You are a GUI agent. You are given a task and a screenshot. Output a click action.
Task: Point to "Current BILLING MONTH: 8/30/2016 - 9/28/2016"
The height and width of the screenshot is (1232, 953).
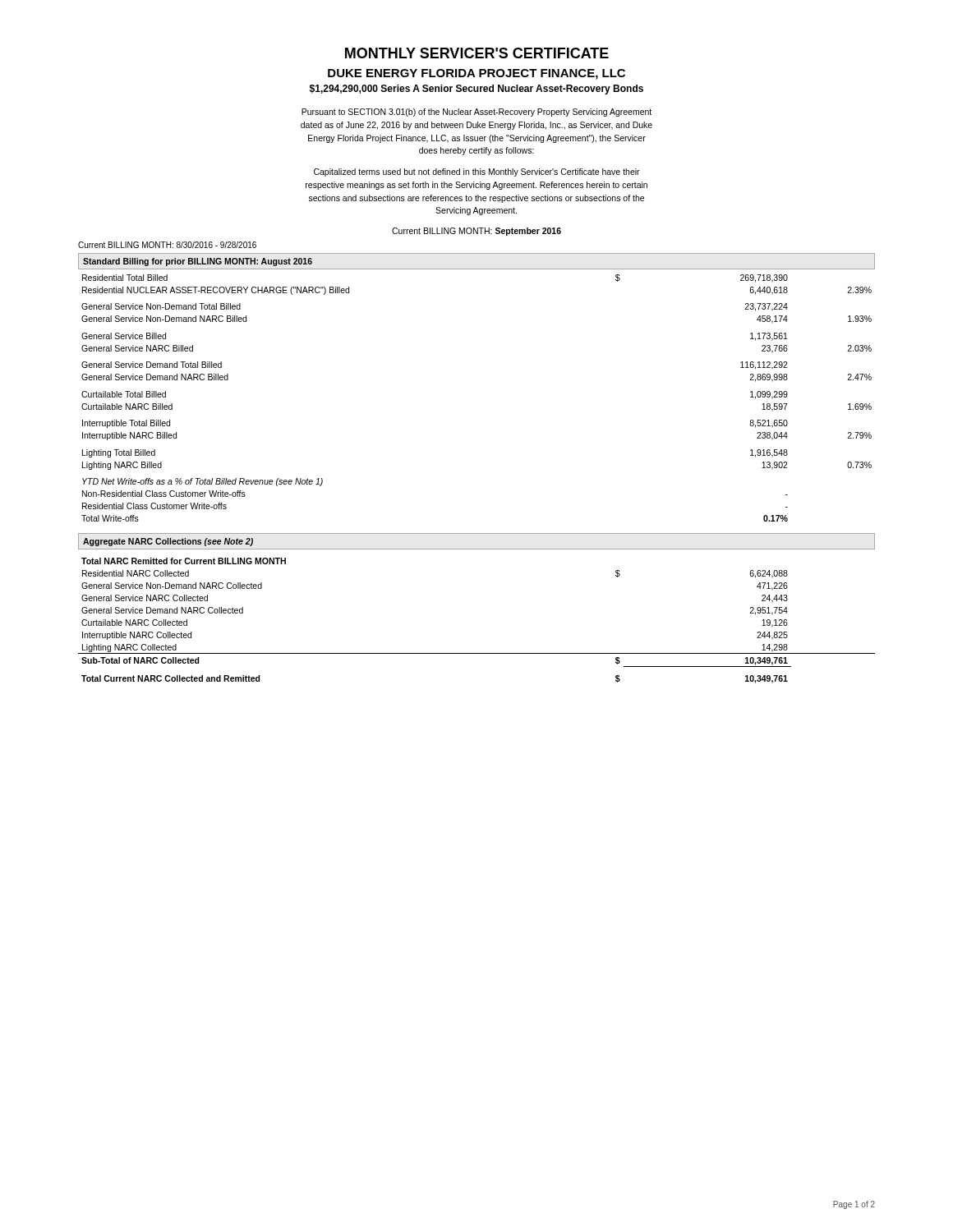(x=167, y=245)
